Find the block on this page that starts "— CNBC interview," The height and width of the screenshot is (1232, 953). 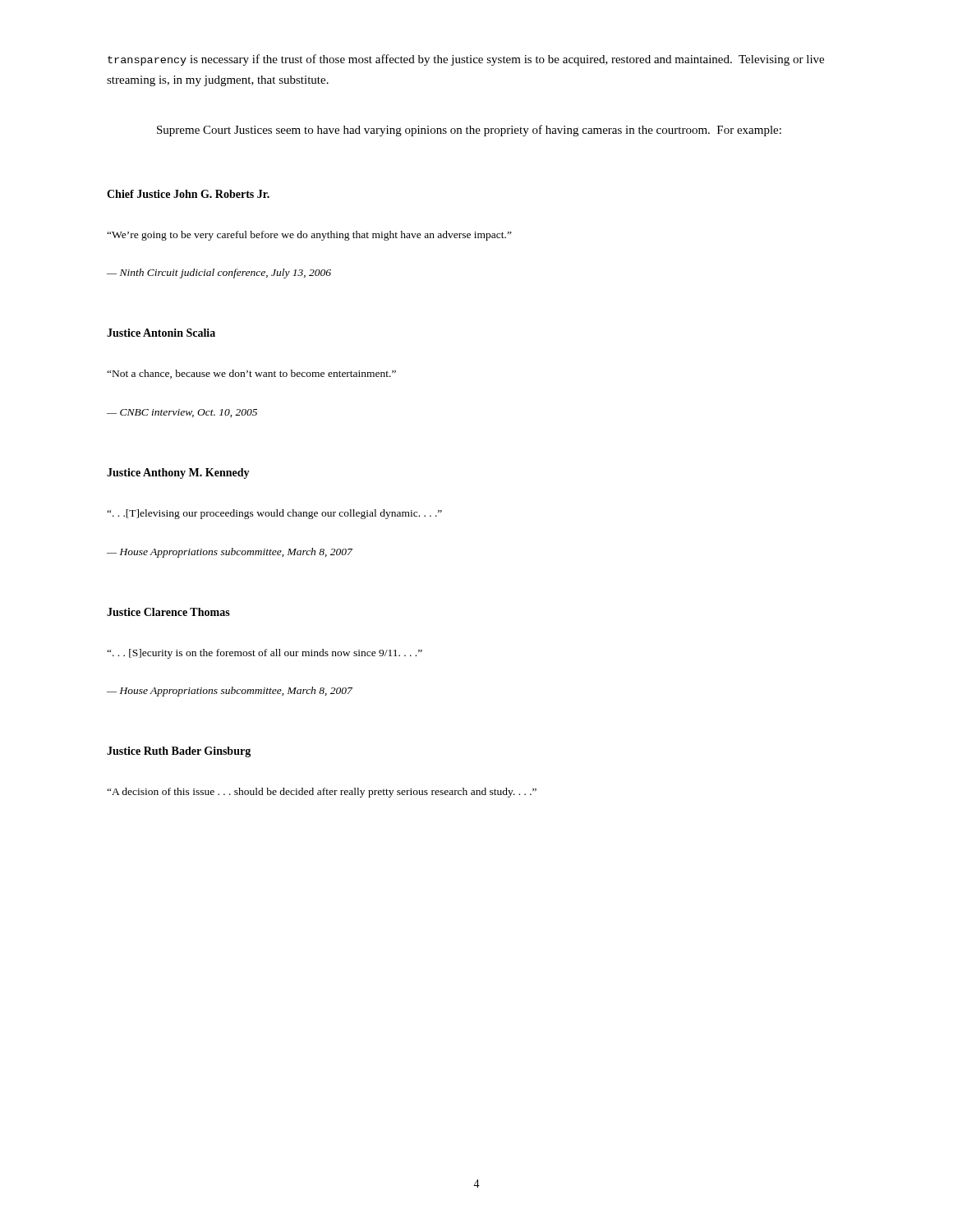182,412
